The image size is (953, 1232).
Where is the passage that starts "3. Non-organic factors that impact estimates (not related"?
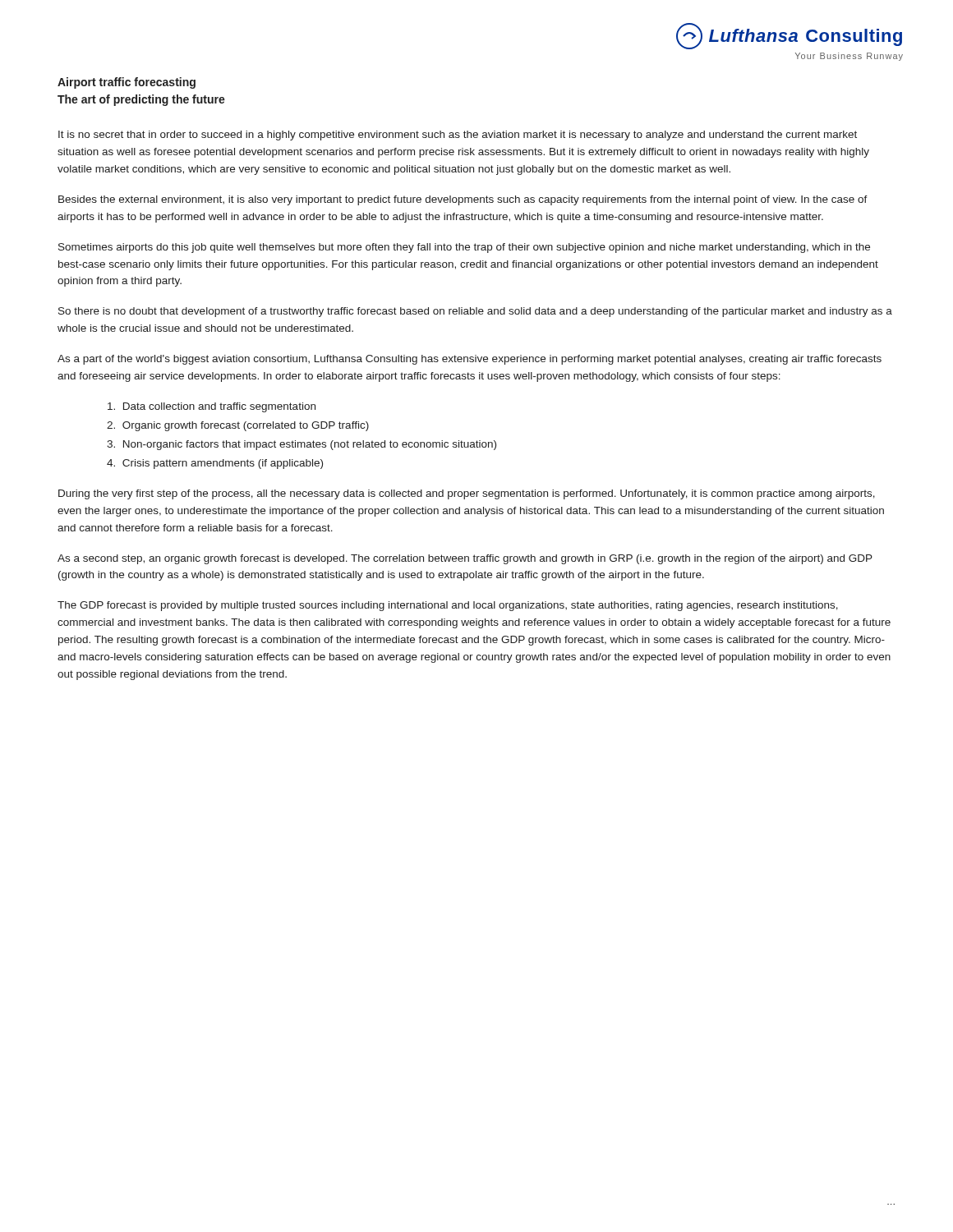(x=302, y=444)
